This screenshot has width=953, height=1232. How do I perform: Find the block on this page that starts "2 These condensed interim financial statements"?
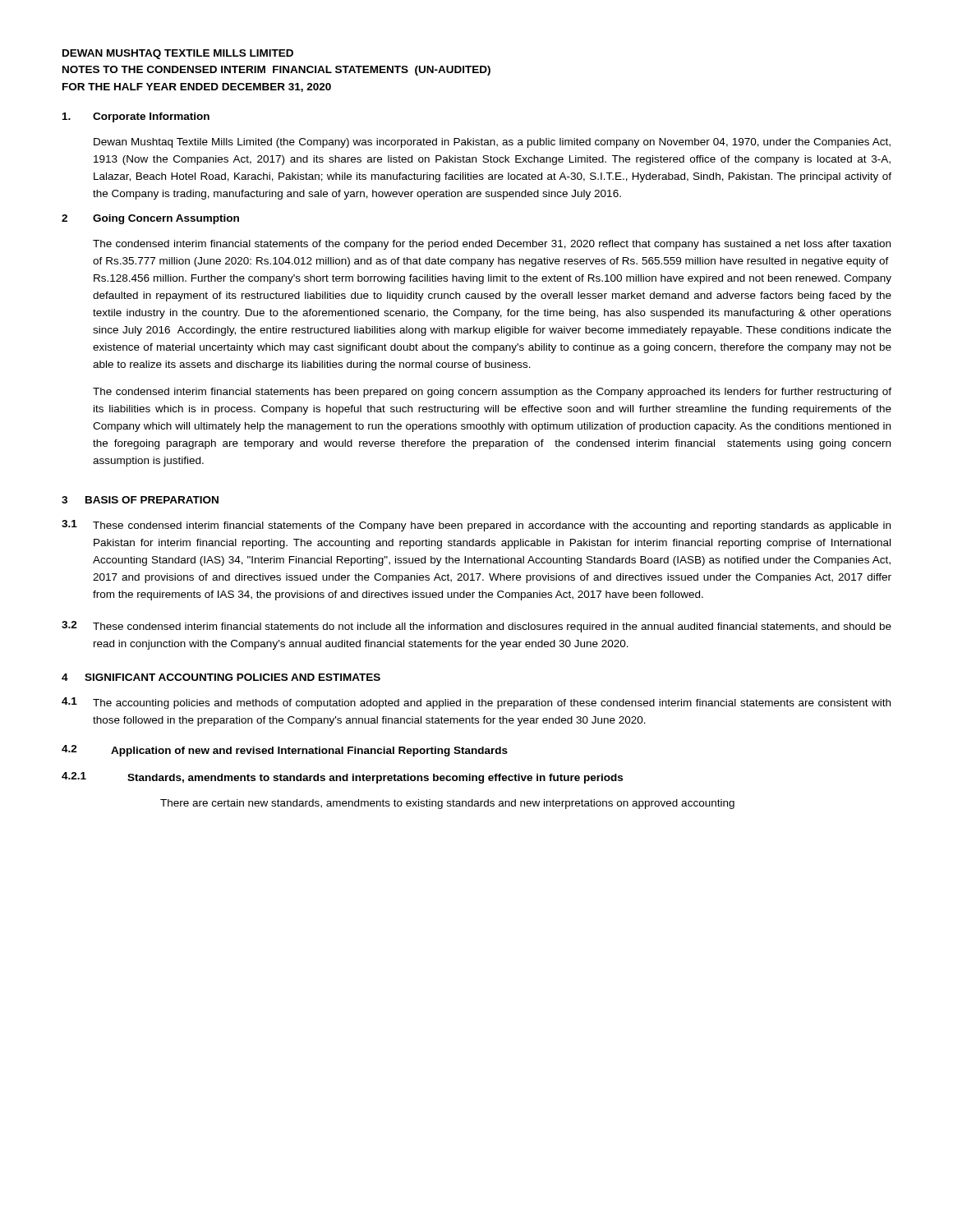tap(476, 636)
